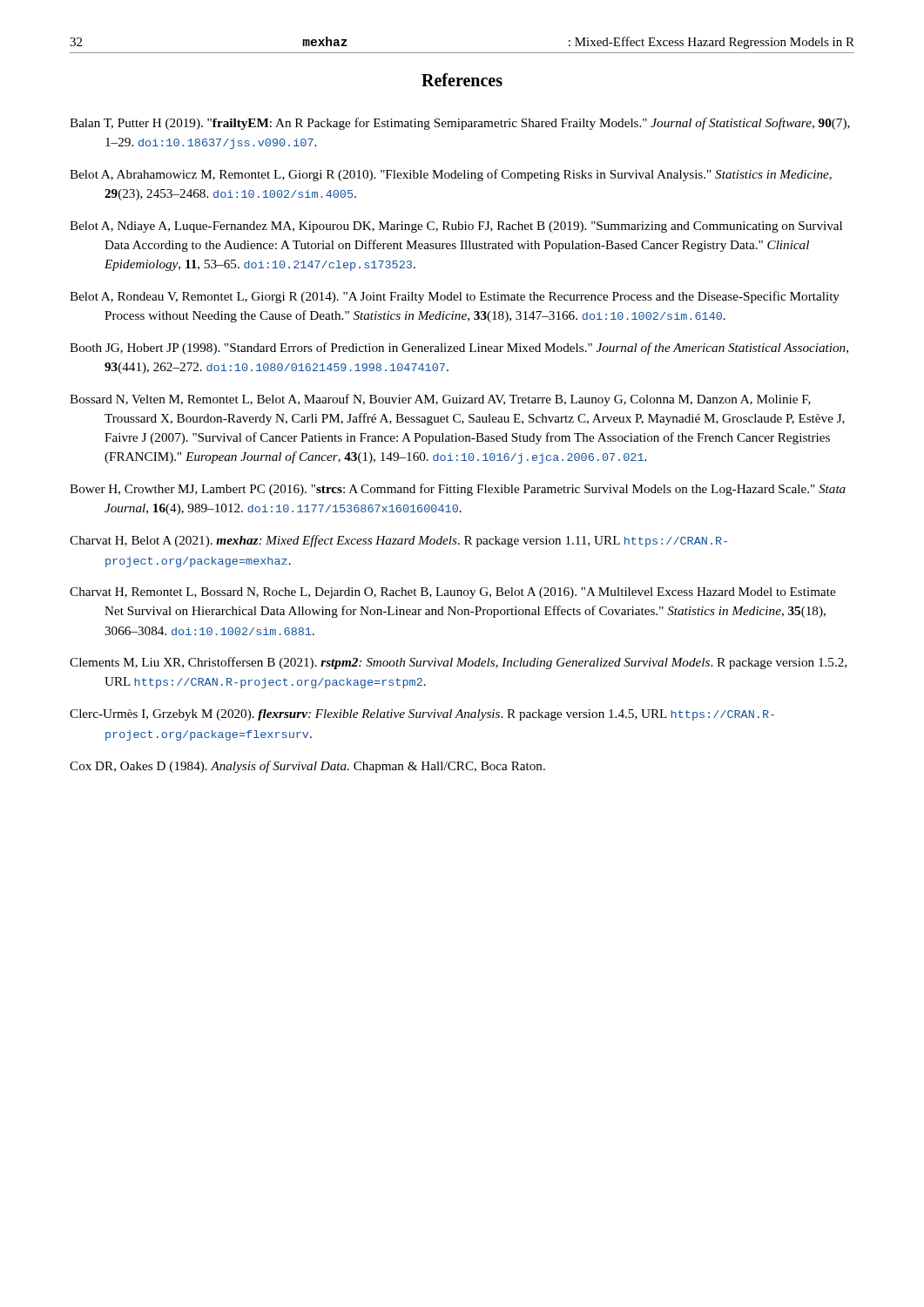
Task: Click on the text starting "Clements M, Liu"
Action: tap(459, 672)
